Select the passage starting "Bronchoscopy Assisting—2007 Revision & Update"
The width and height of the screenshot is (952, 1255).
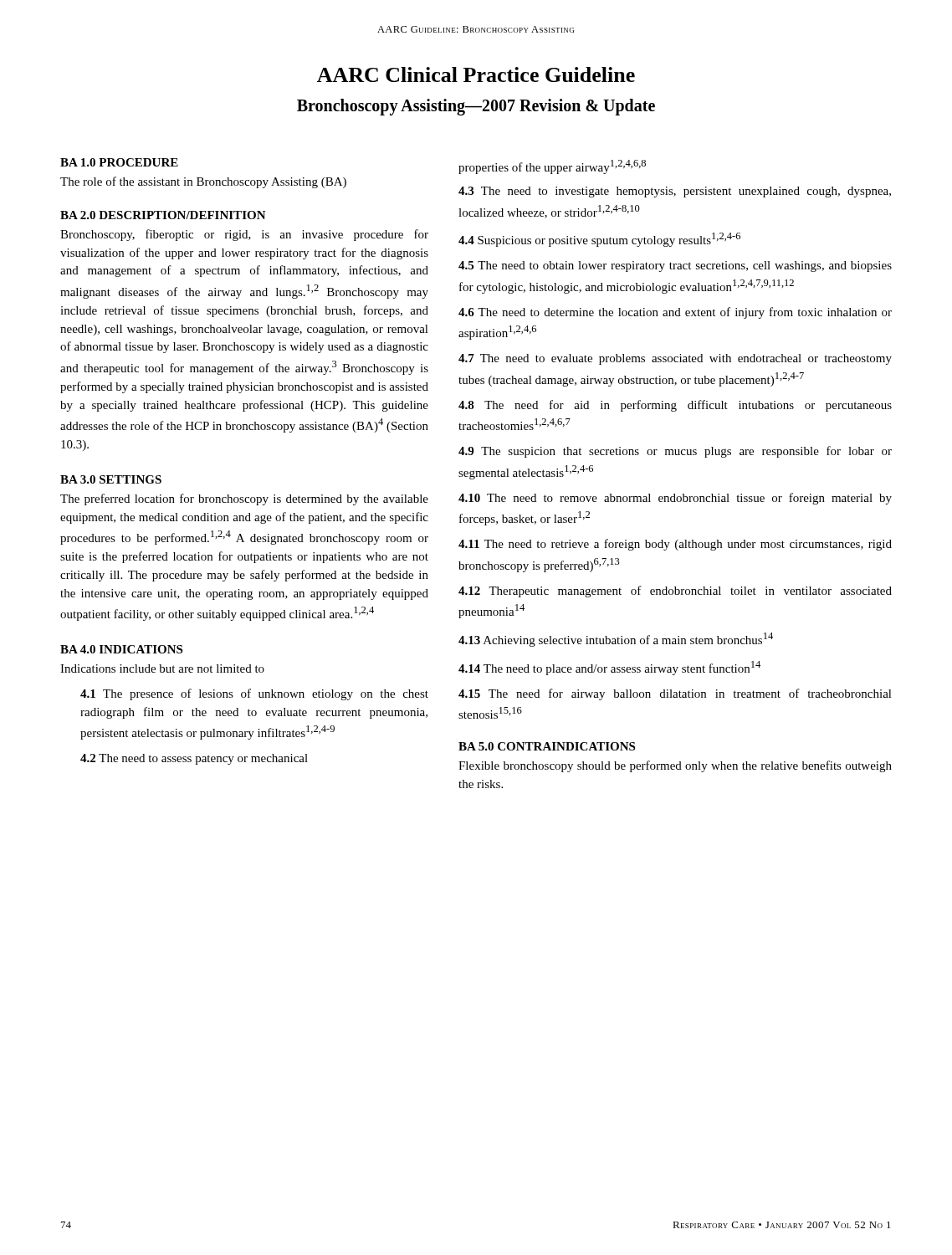tap(476, 105)
